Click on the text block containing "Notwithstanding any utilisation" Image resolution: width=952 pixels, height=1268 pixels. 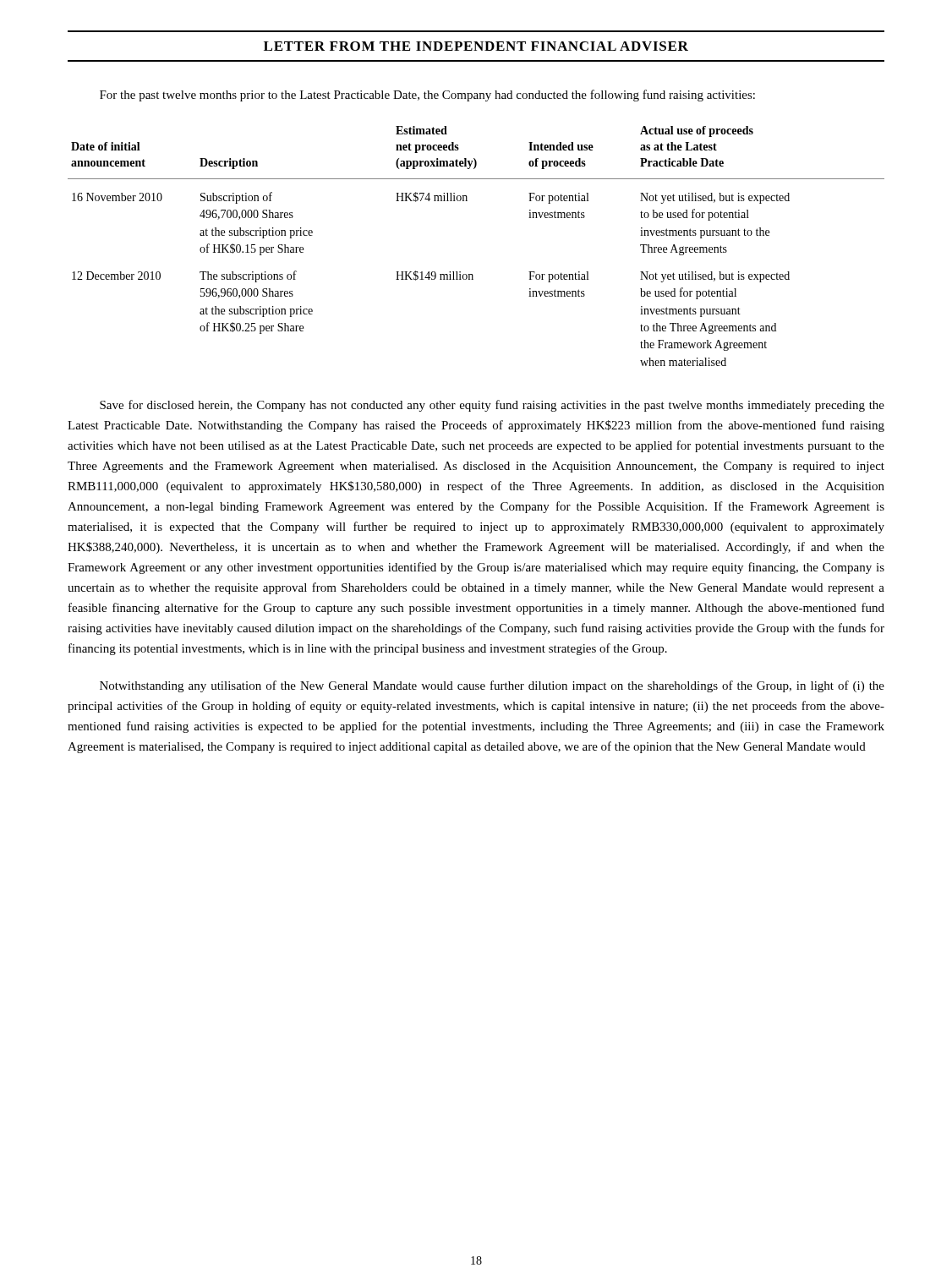point(476,716)
